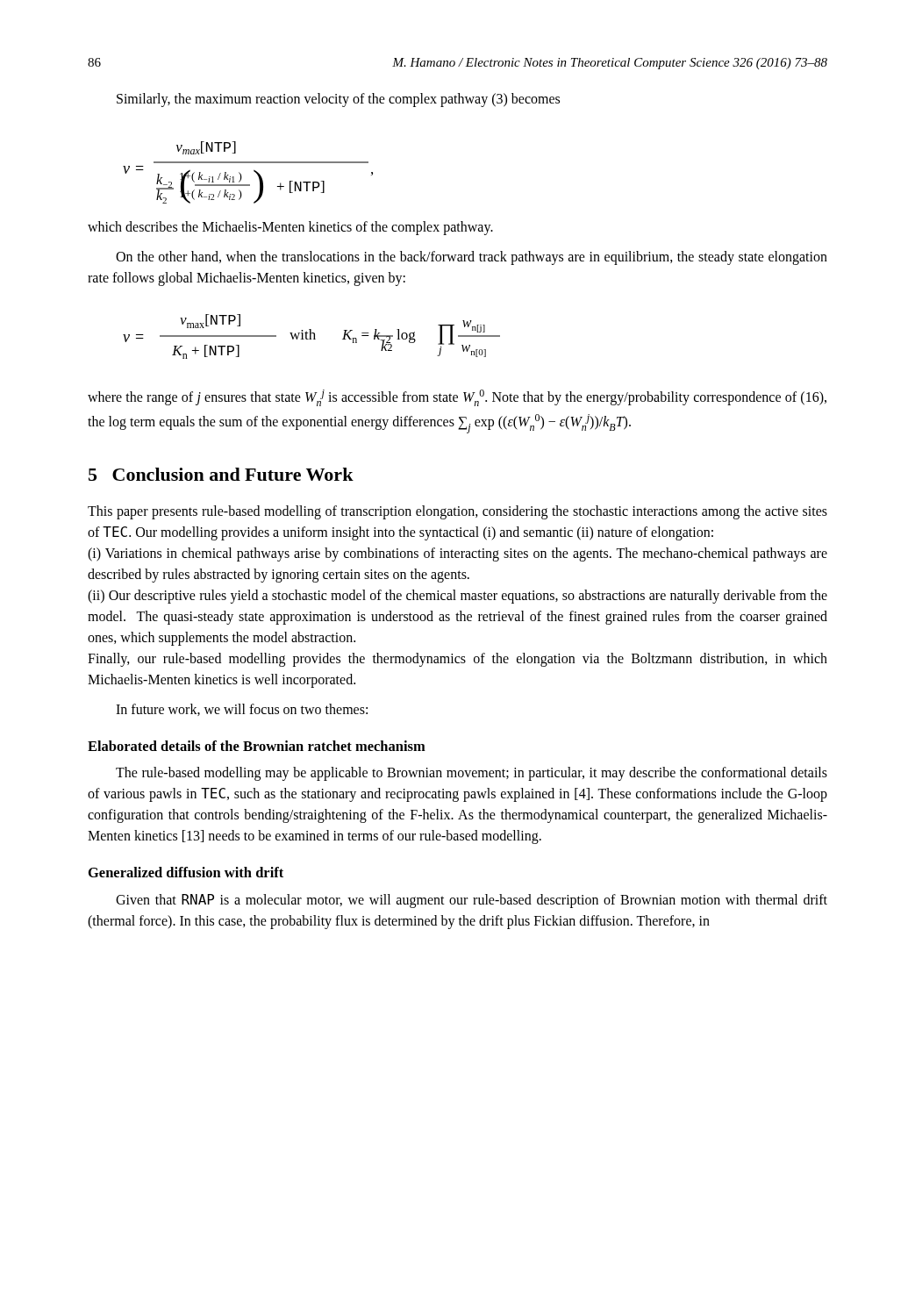
Task: Find "Generalized diffusion with drift" on this page
Action: tap(186, 873)
